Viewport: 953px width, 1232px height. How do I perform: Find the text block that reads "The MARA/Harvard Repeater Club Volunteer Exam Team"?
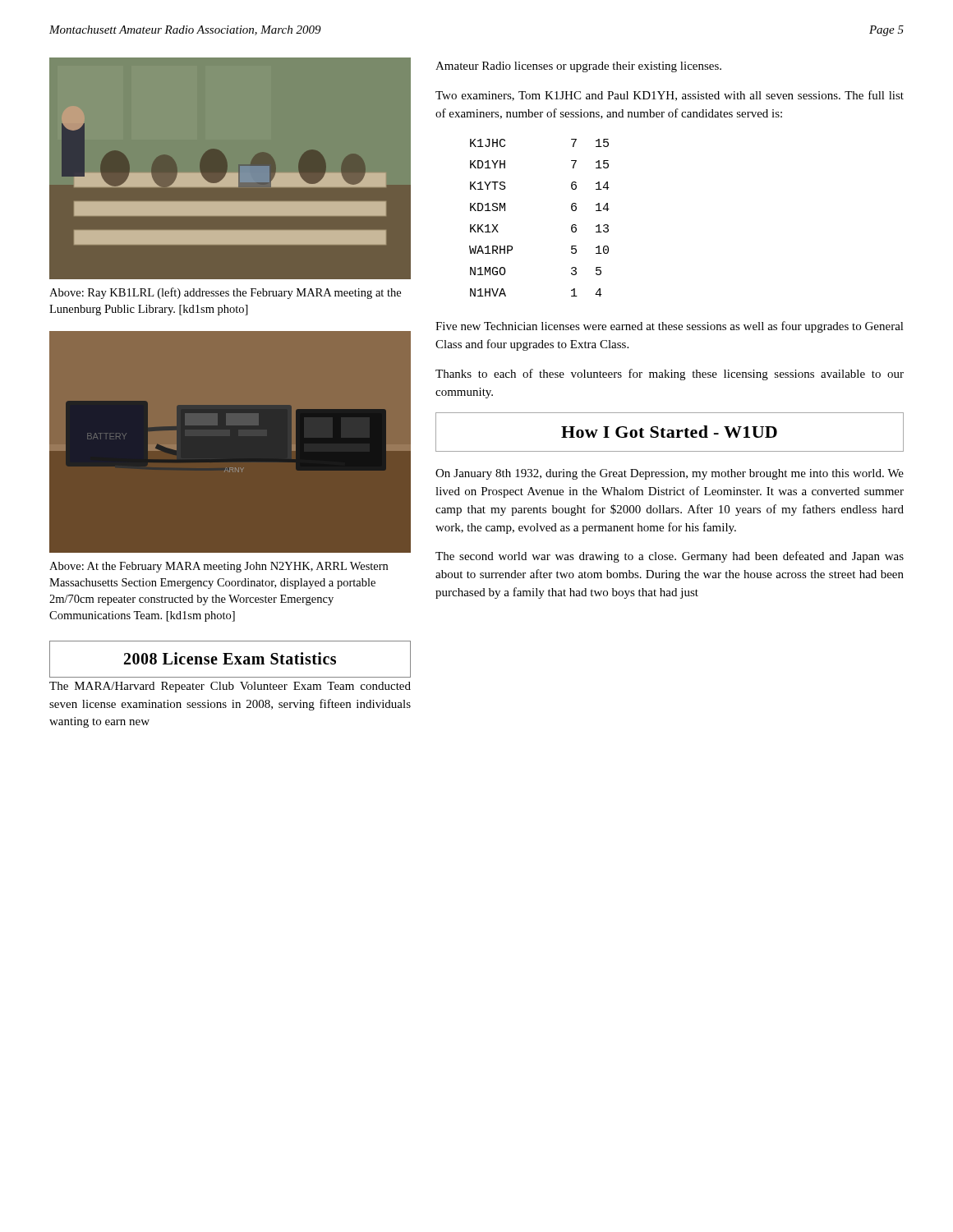click(x=230, y=704)
